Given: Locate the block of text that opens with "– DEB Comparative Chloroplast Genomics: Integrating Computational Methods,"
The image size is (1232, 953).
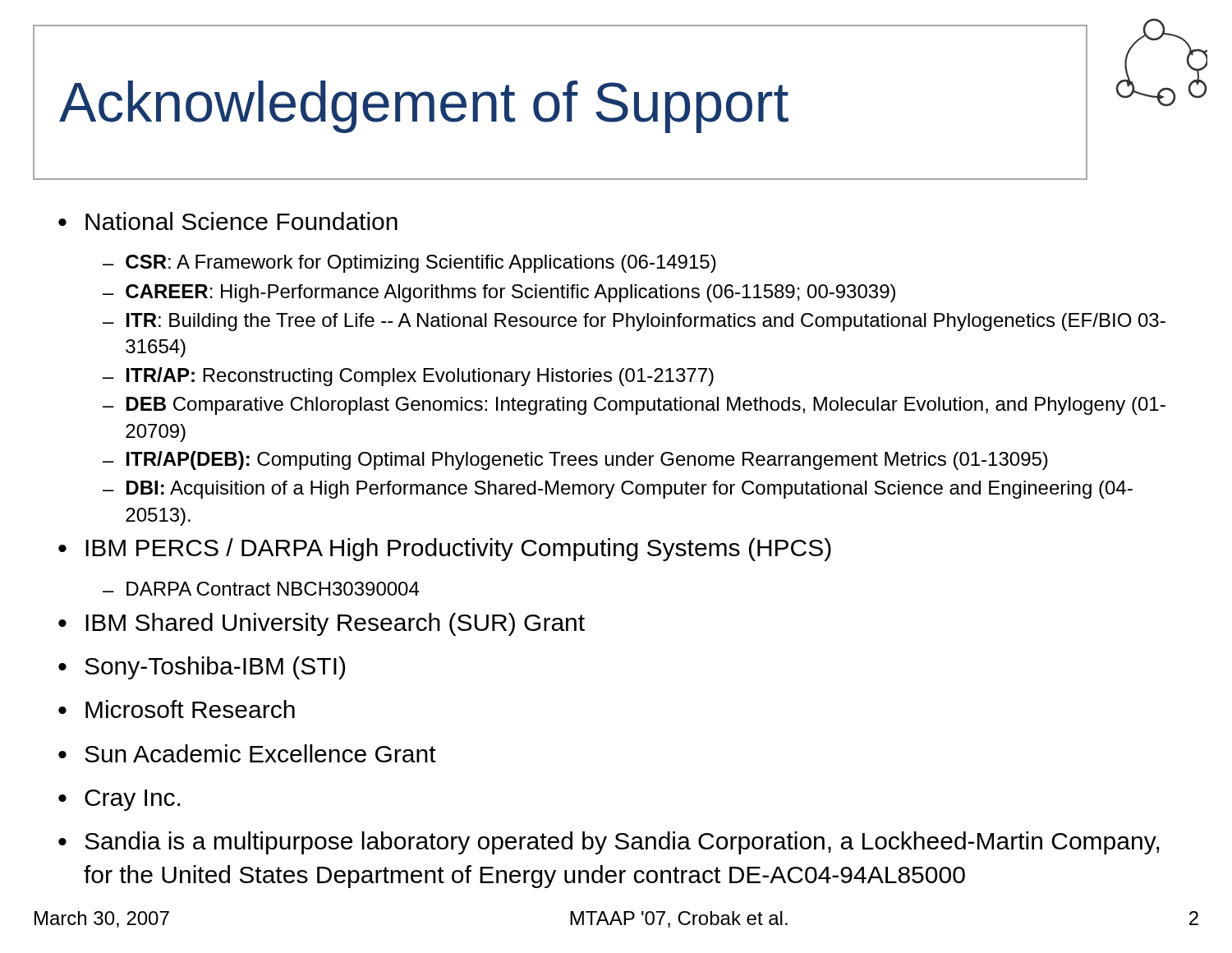Looking at the screenshot, I should [643, 418].
